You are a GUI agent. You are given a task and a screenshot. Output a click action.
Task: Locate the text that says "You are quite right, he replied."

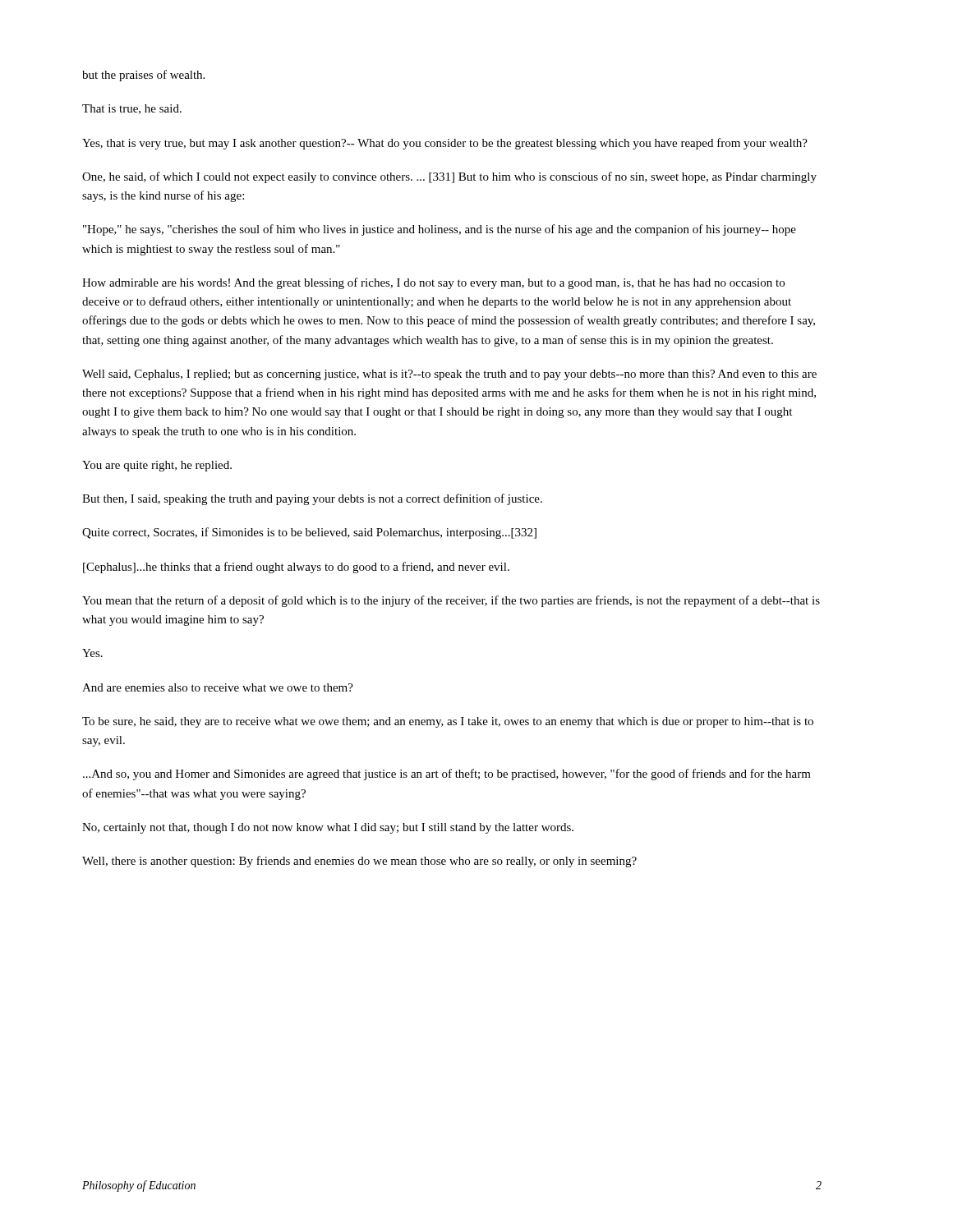157,465
